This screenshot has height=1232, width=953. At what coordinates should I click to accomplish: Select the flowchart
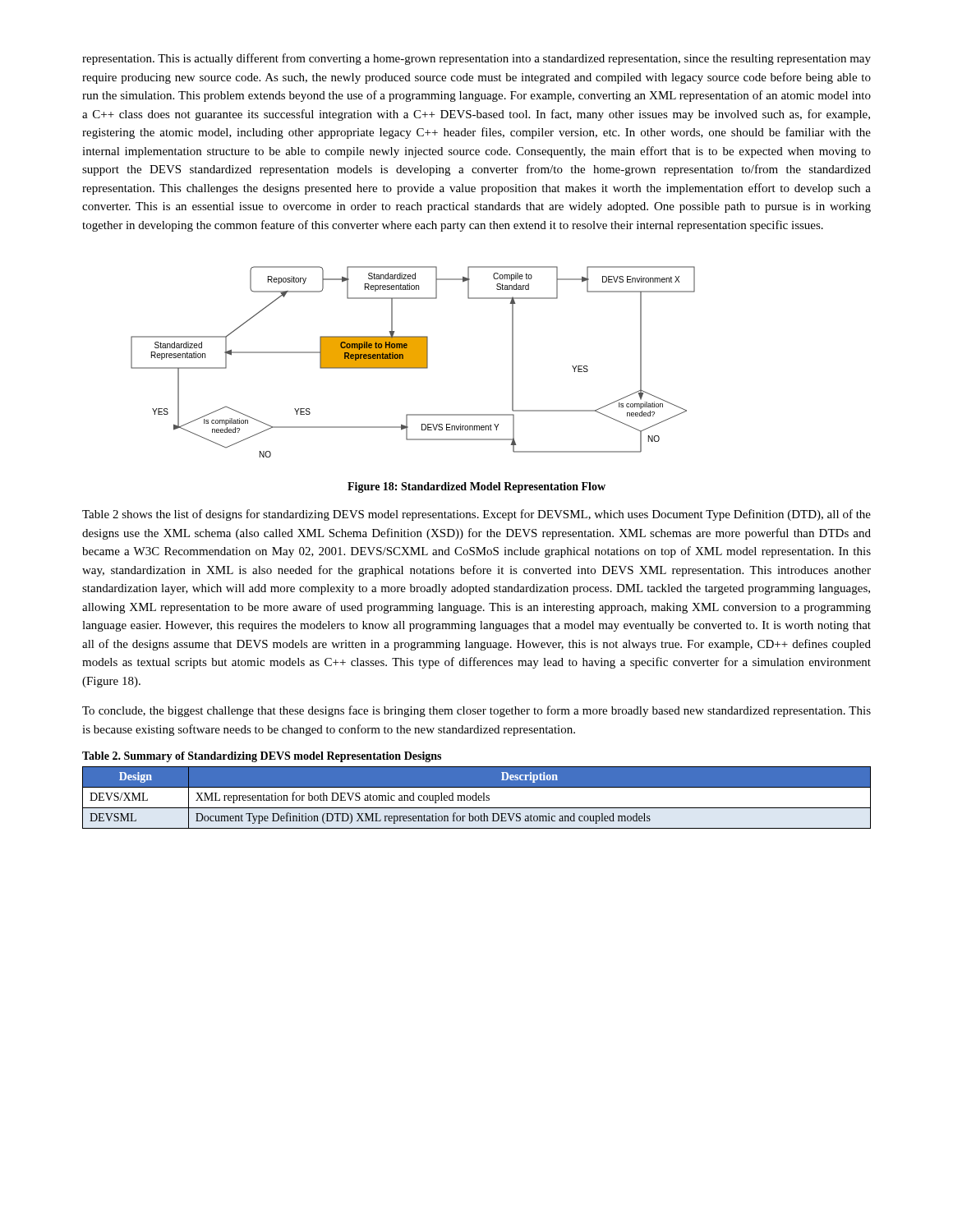(476, 361)
